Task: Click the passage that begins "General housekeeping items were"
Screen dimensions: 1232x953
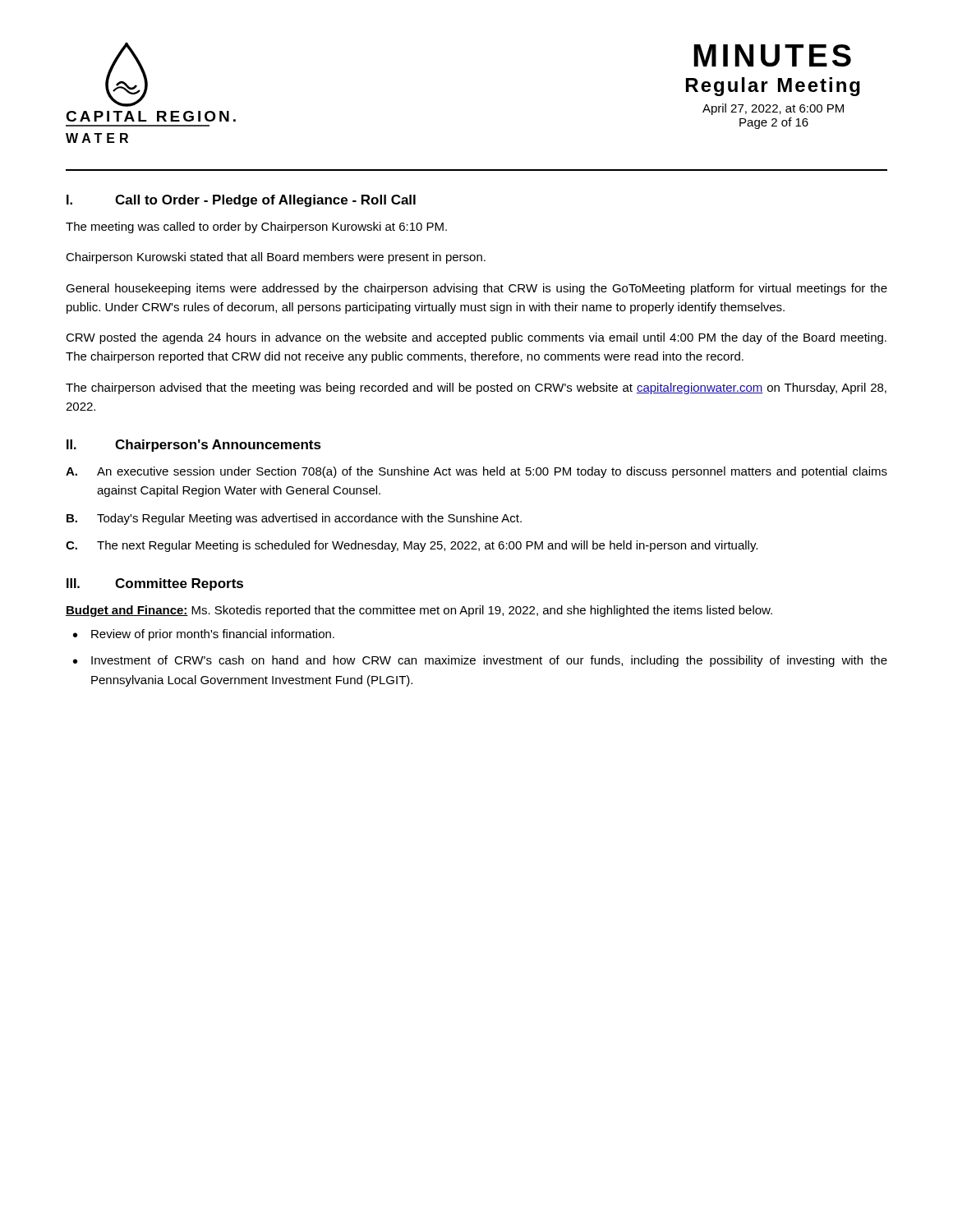Action: [476, 297]
